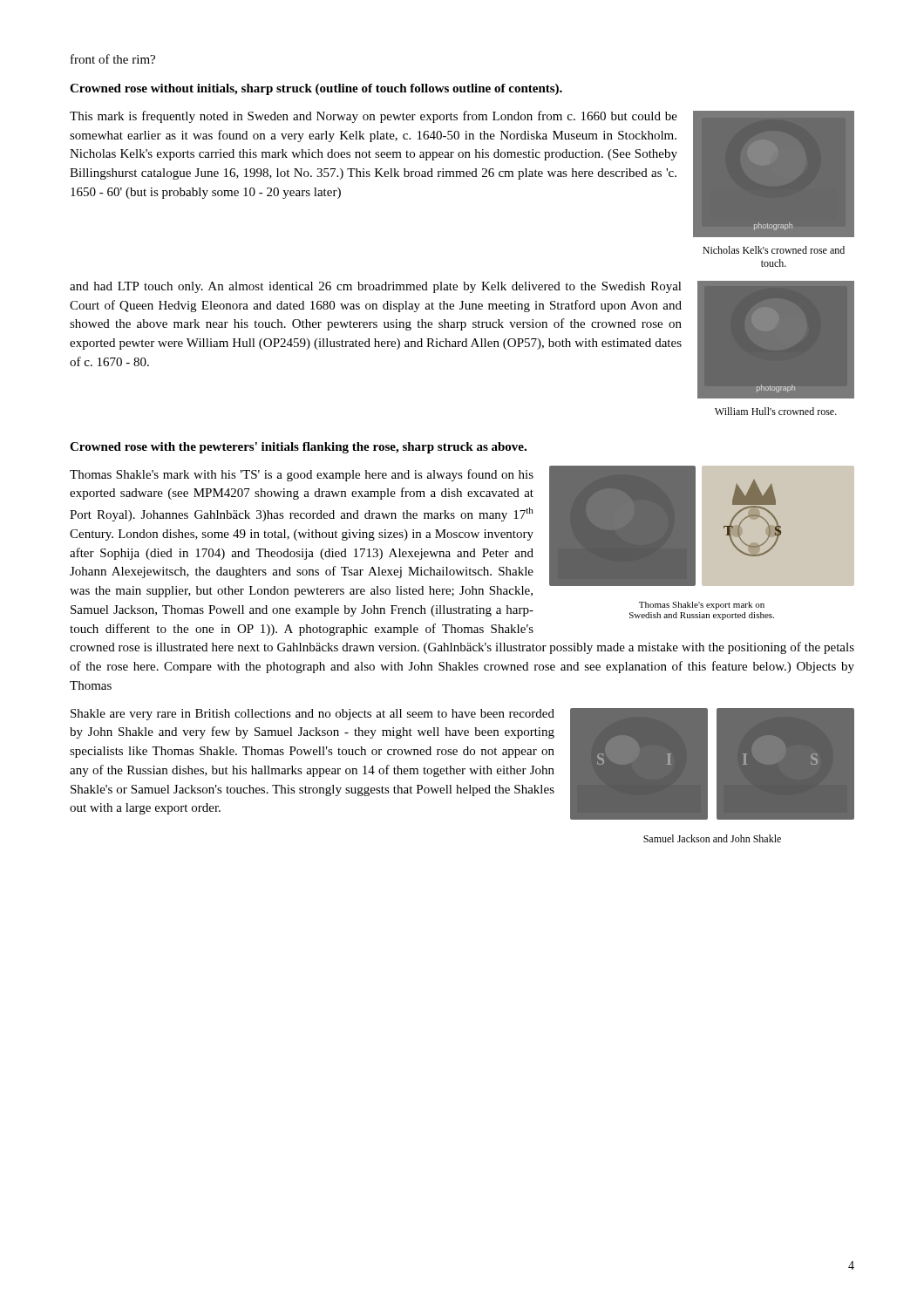Viewport: 924px width, 1308px height.
Task: Locate the block starting "Thomas Shakle's mark with"
Action: 462,580
